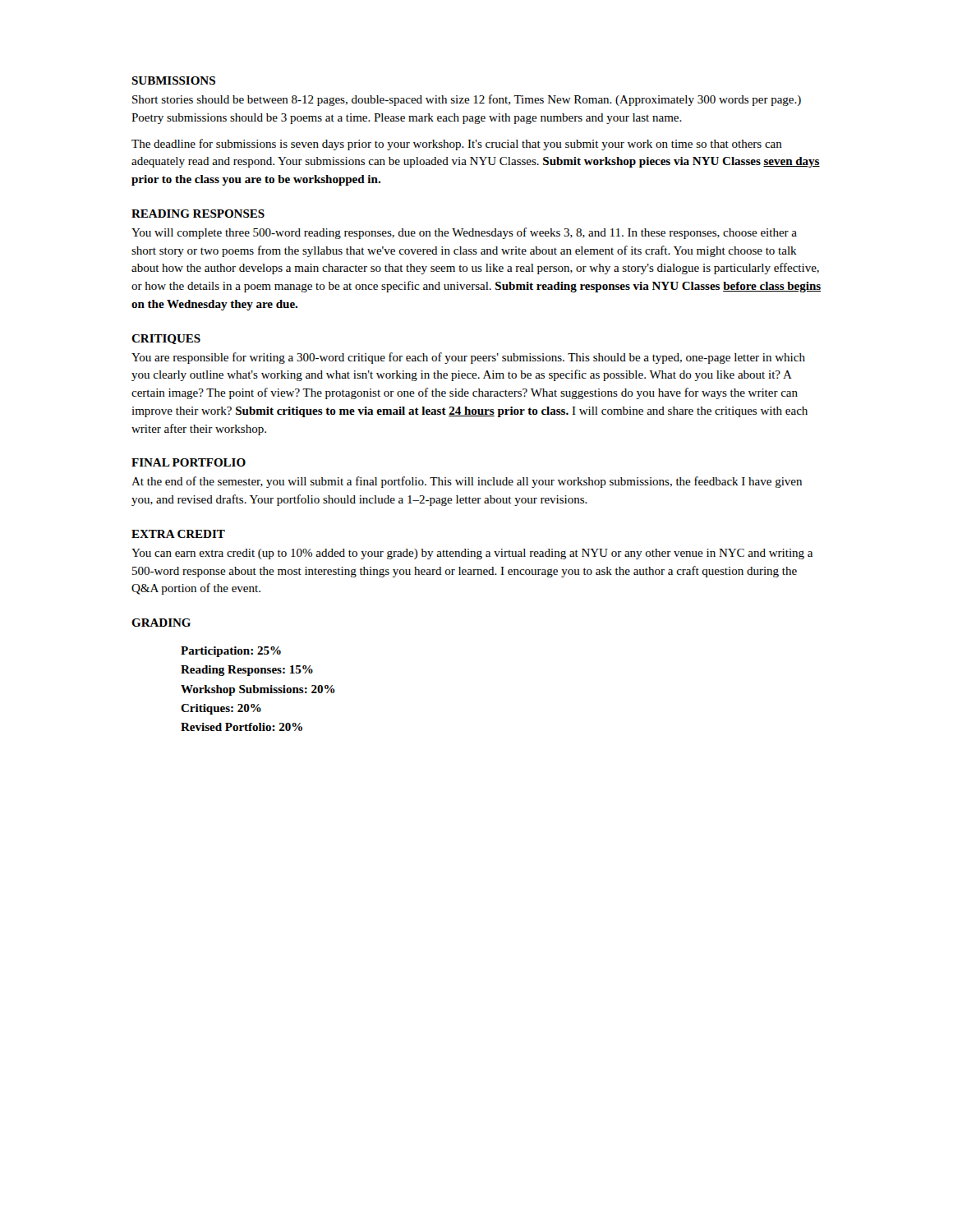This screenshot has width=953, height=1232.
Task: Find the block on this page that starts "Short stories should be between 8-12 pages,"
Action: pos(476,140)
